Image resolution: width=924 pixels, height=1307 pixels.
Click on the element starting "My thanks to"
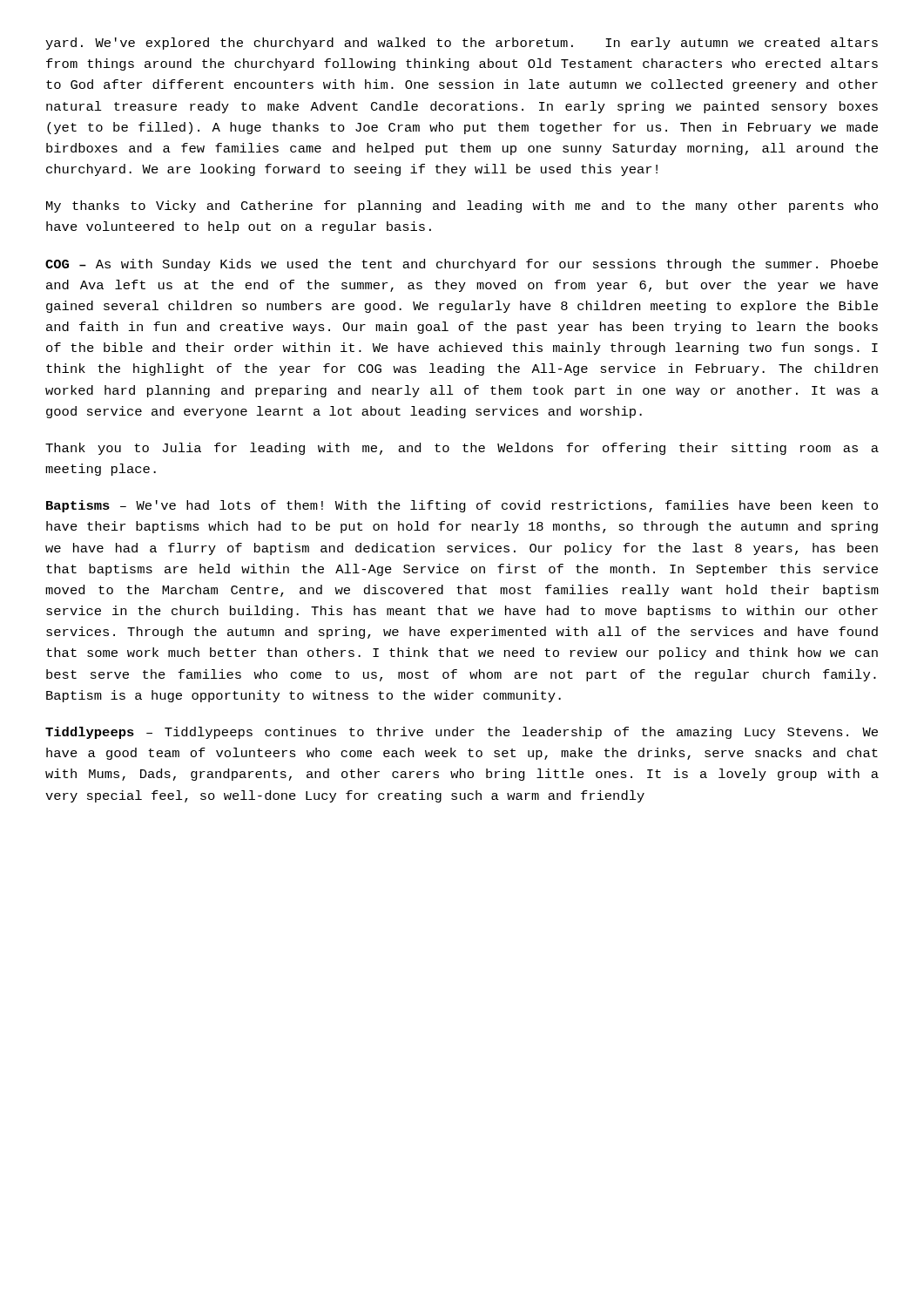point(462,217)
